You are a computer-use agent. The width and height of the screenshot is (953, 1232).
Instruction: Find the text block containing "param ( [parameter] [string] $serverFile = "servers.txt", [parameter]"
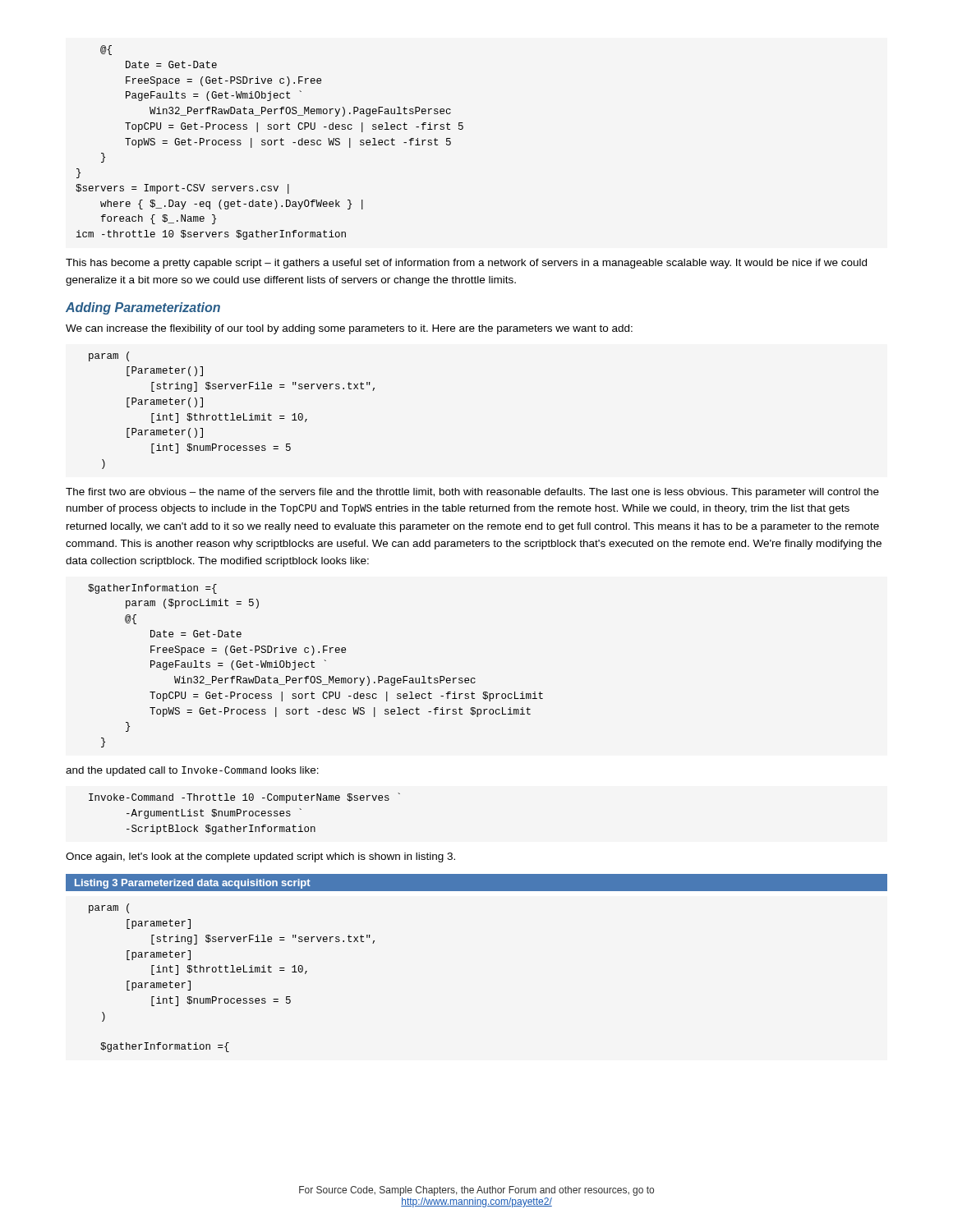tap(109, 908)
